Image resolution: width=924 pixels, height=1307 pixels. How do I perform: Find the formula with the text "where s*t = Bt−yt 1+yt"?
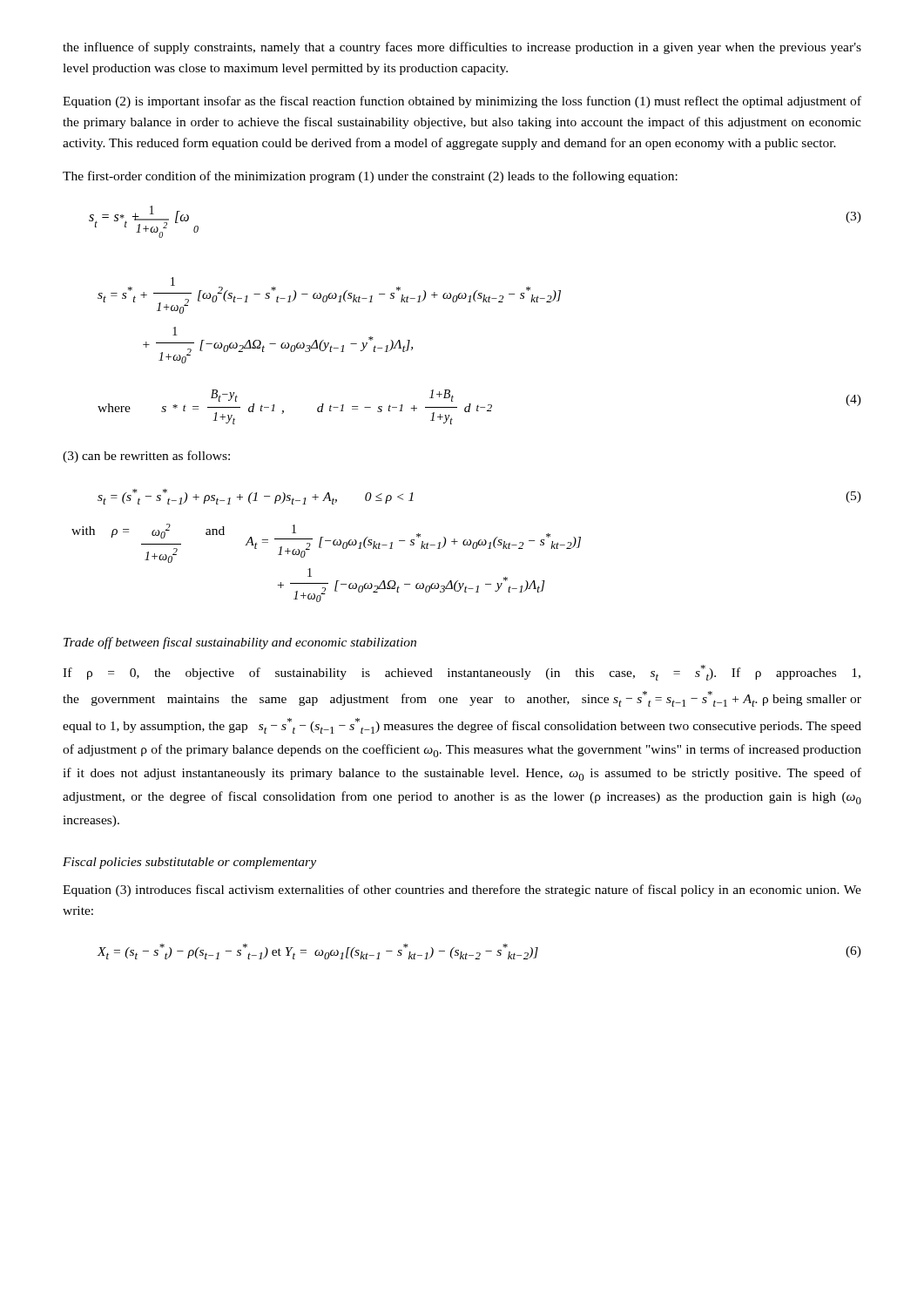(x=462, y=408)
